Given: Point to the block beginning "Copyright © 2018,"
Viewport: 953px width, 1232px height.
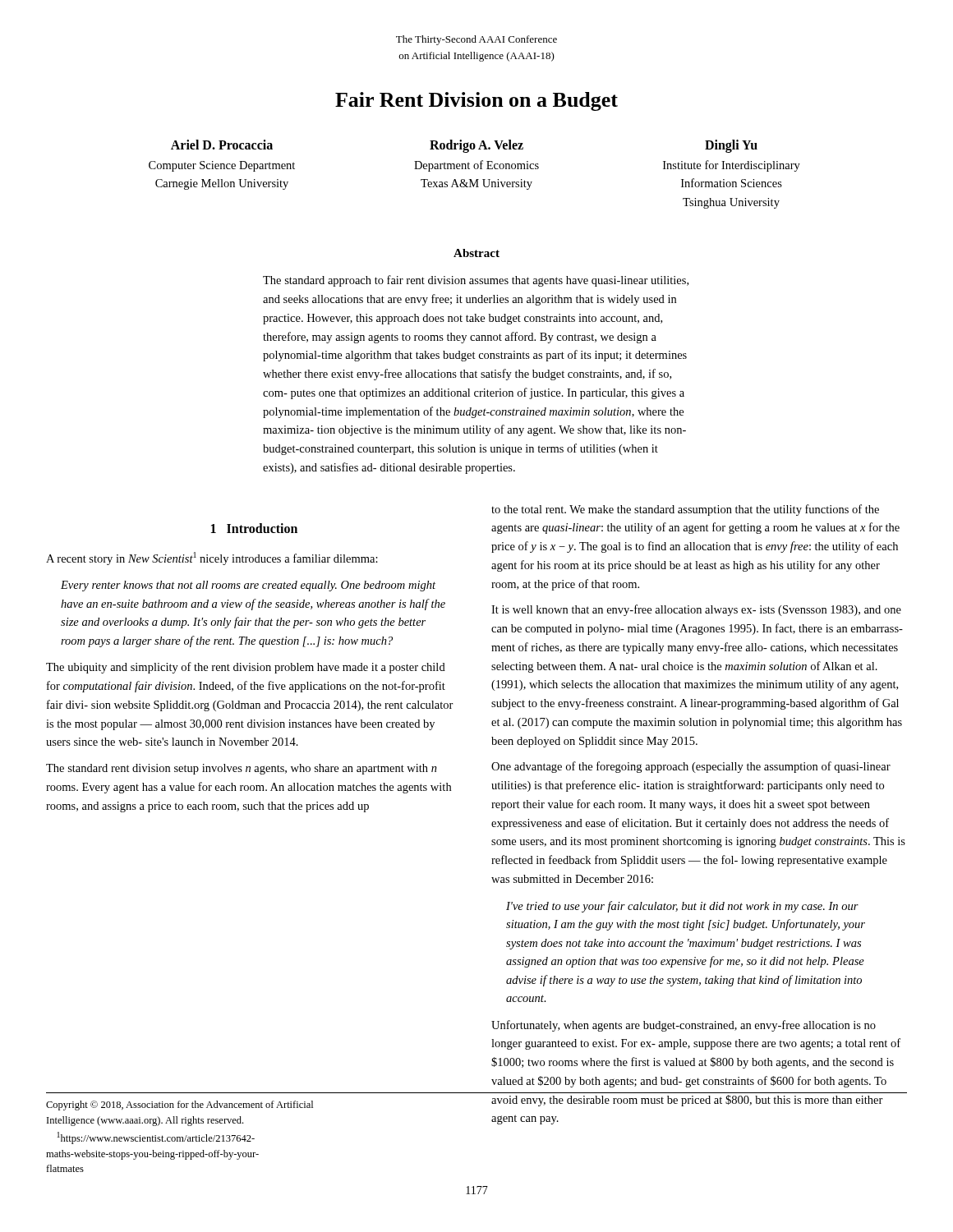Looking at the screenshot, I should 180,1137.
